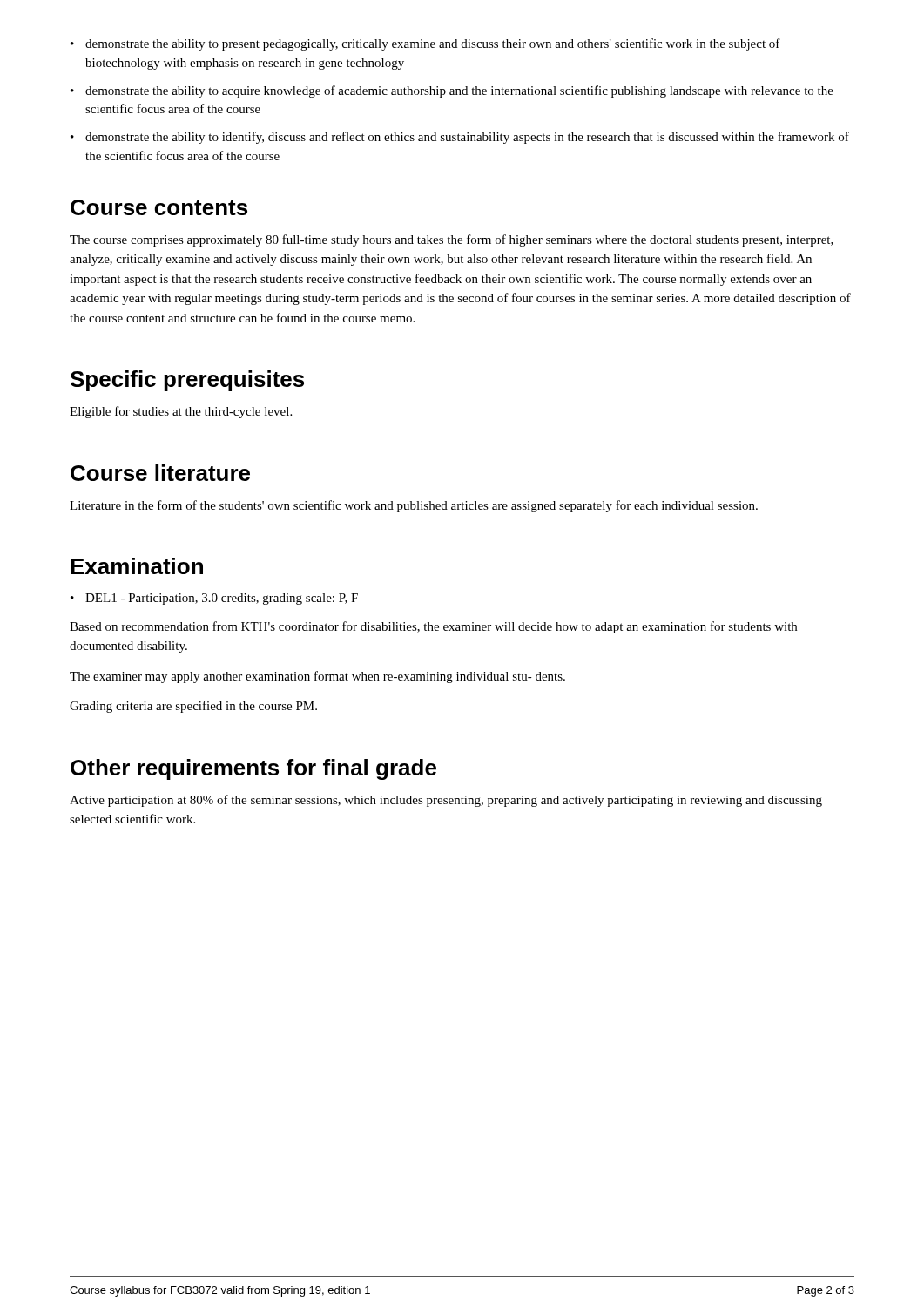Navigate to the element starting "demonstrate the ability to identify, discuss and"
The width and height of the screenshot is (924, 1307).
coord(462,147)
